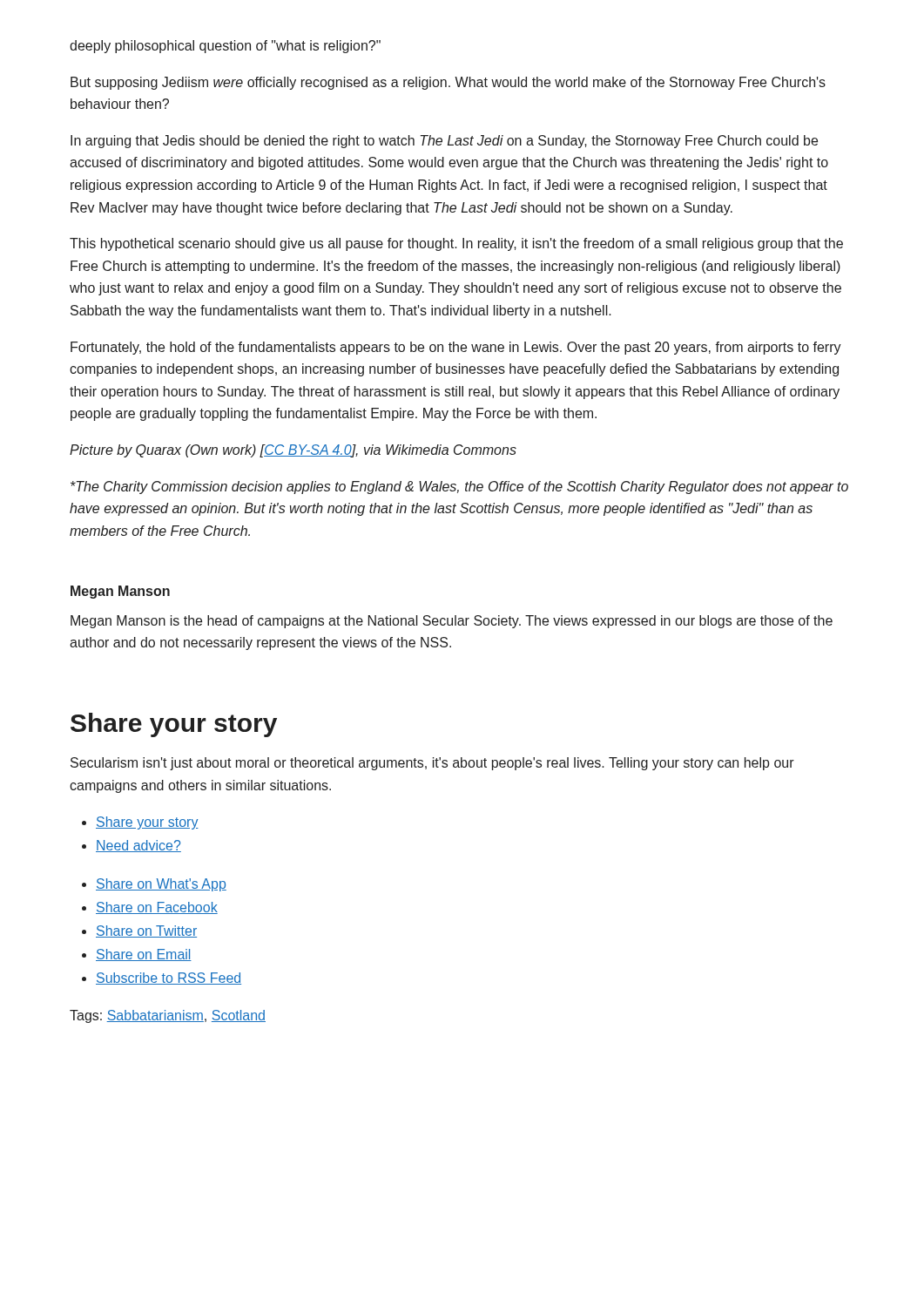Click where it says "Megan Manson"
This screenshot has width=924, height=1307.
[x=120, y=592]
